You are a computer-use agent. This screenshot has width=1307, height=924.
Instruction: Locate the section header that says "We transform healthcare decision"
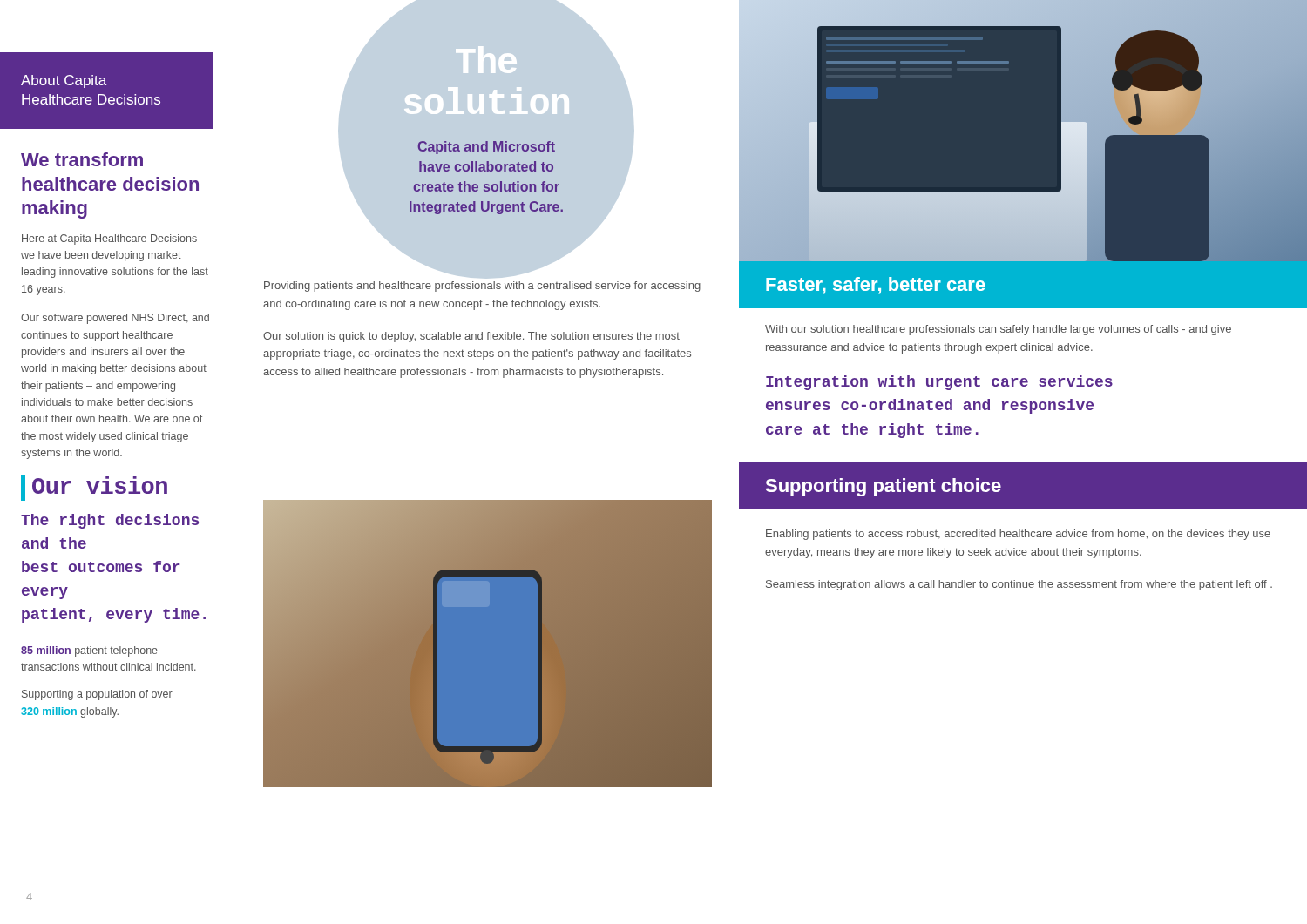(x=110, y=184)
